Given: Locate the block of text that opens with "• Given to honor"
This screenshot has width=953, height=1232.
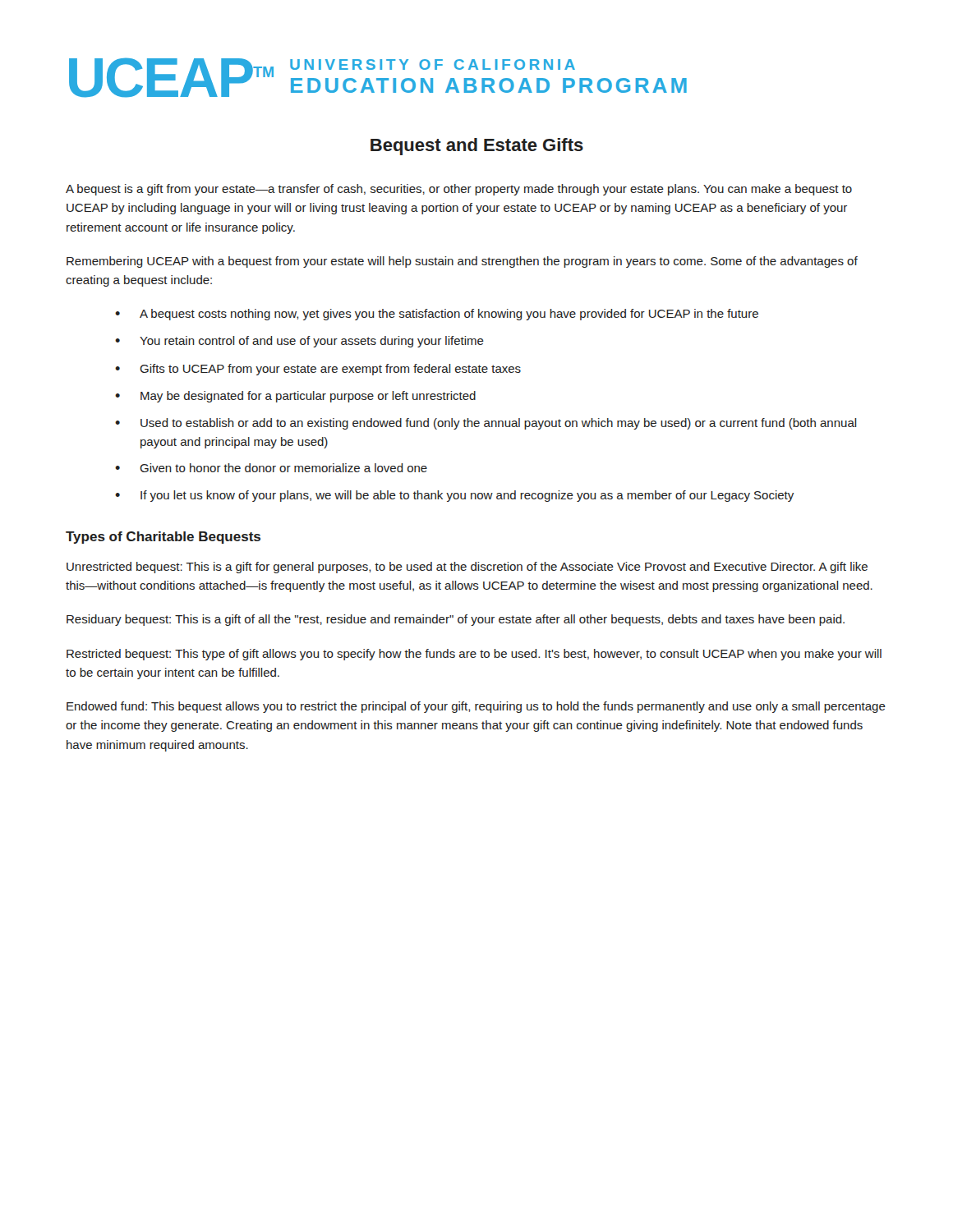Looking at the screenshot, I should (271, 468).
